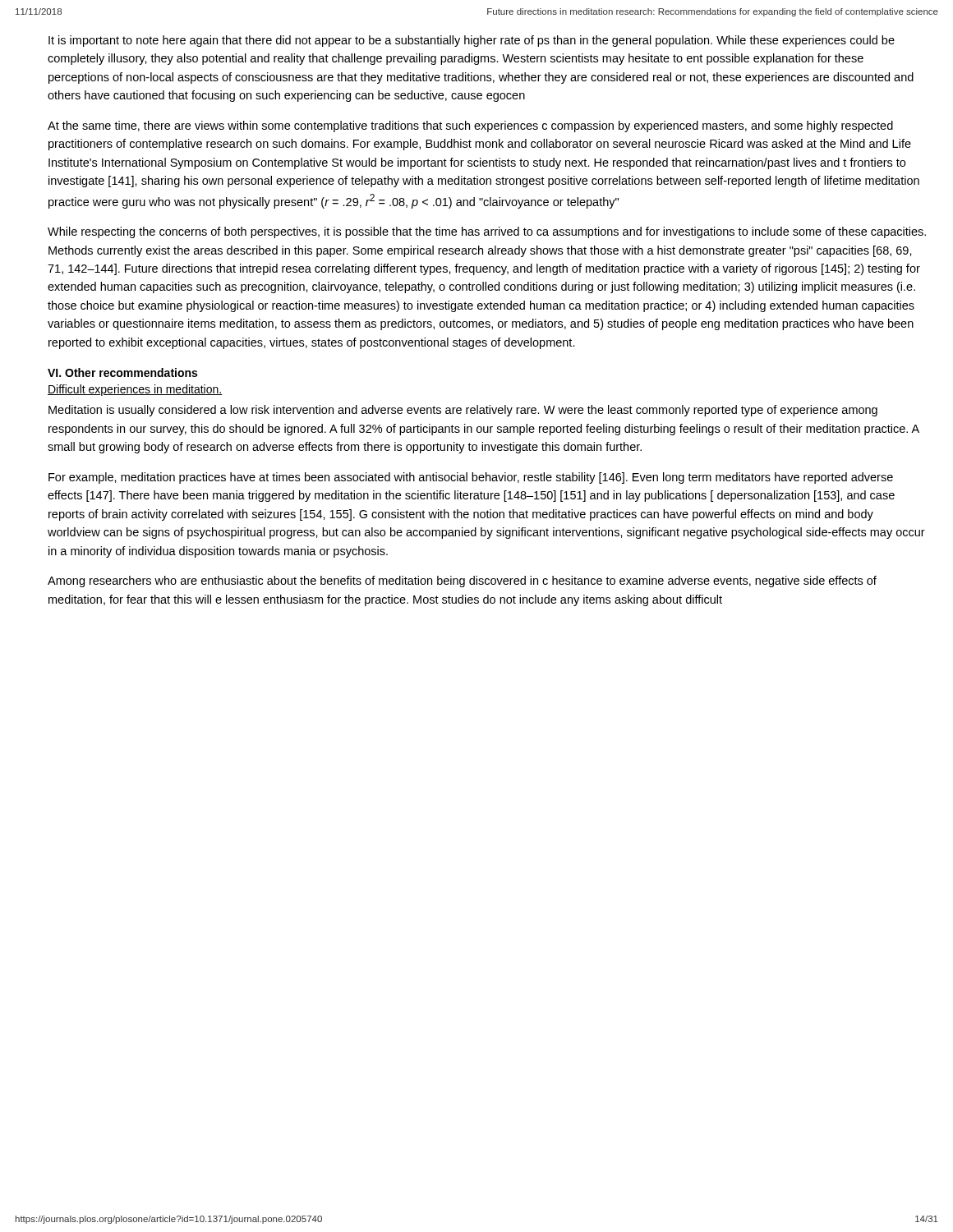Screen dimensions: 1232x953
Task: Point to the region starting "Meditation is usually considered"
Action: [x=483, y=429]
